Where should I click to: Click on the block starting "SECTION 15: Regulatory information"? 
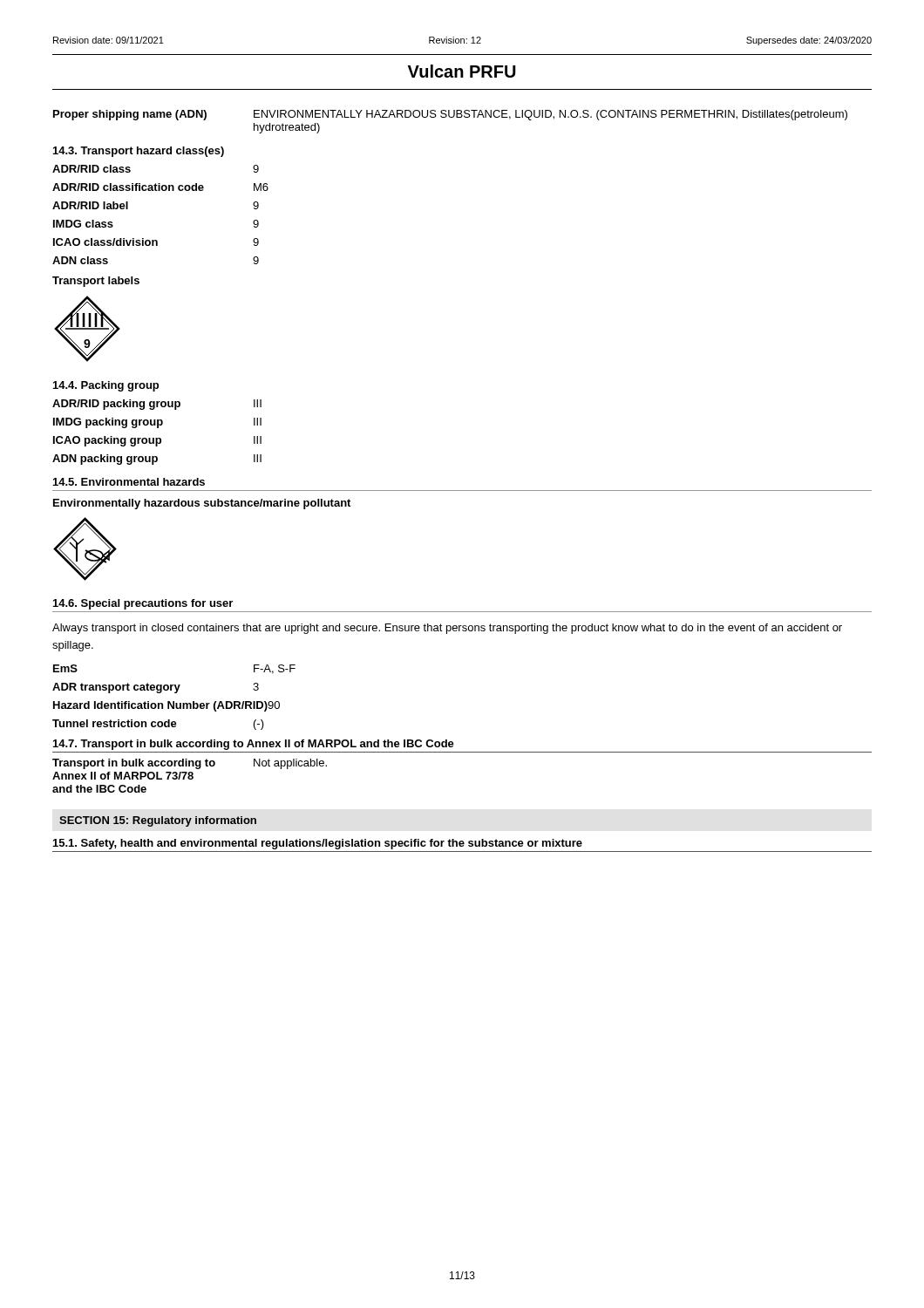point(158,820)
